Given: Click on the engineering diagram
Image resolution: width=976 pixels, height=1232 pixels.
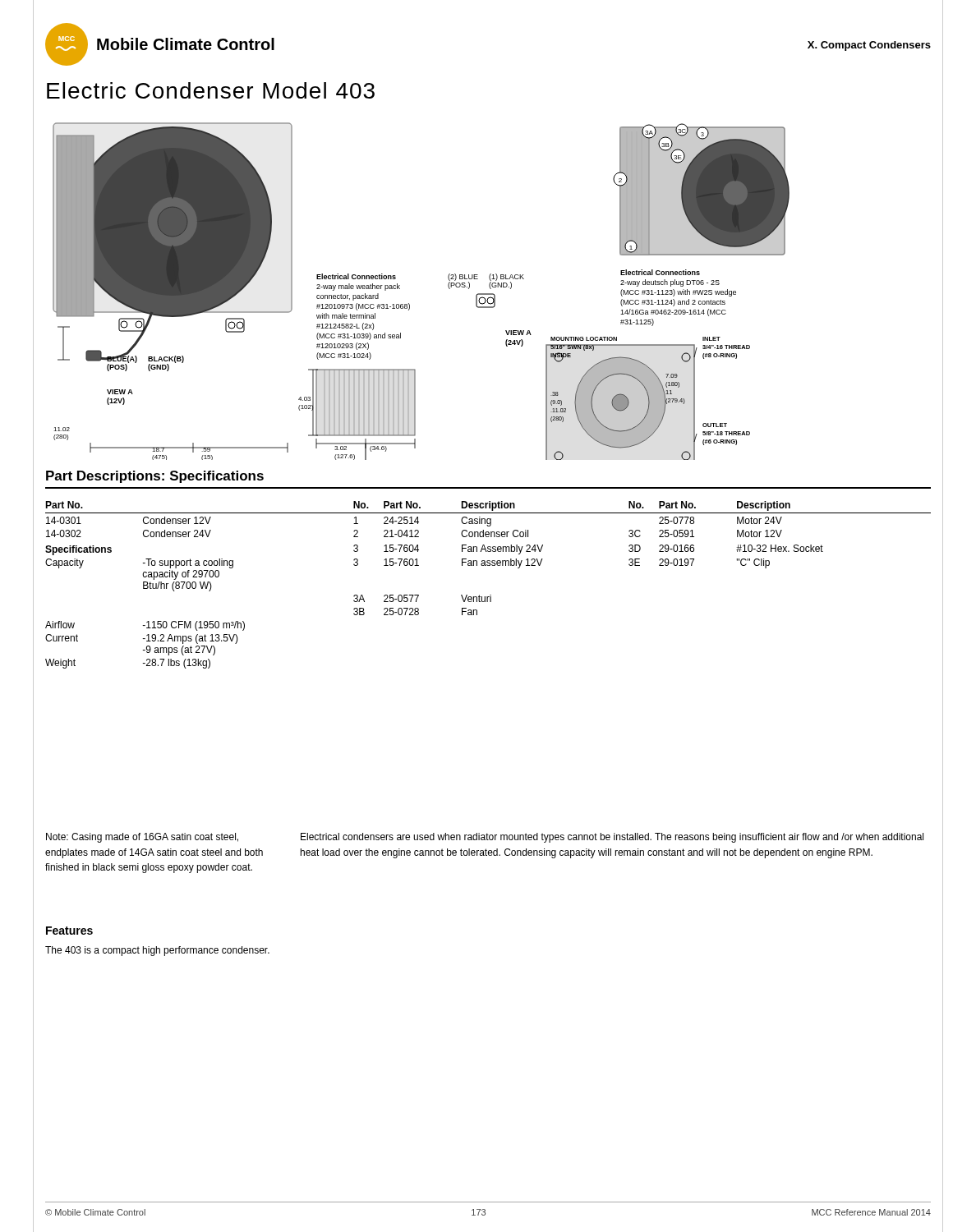Looking at the screenshot, I should (x=488, y=287).
